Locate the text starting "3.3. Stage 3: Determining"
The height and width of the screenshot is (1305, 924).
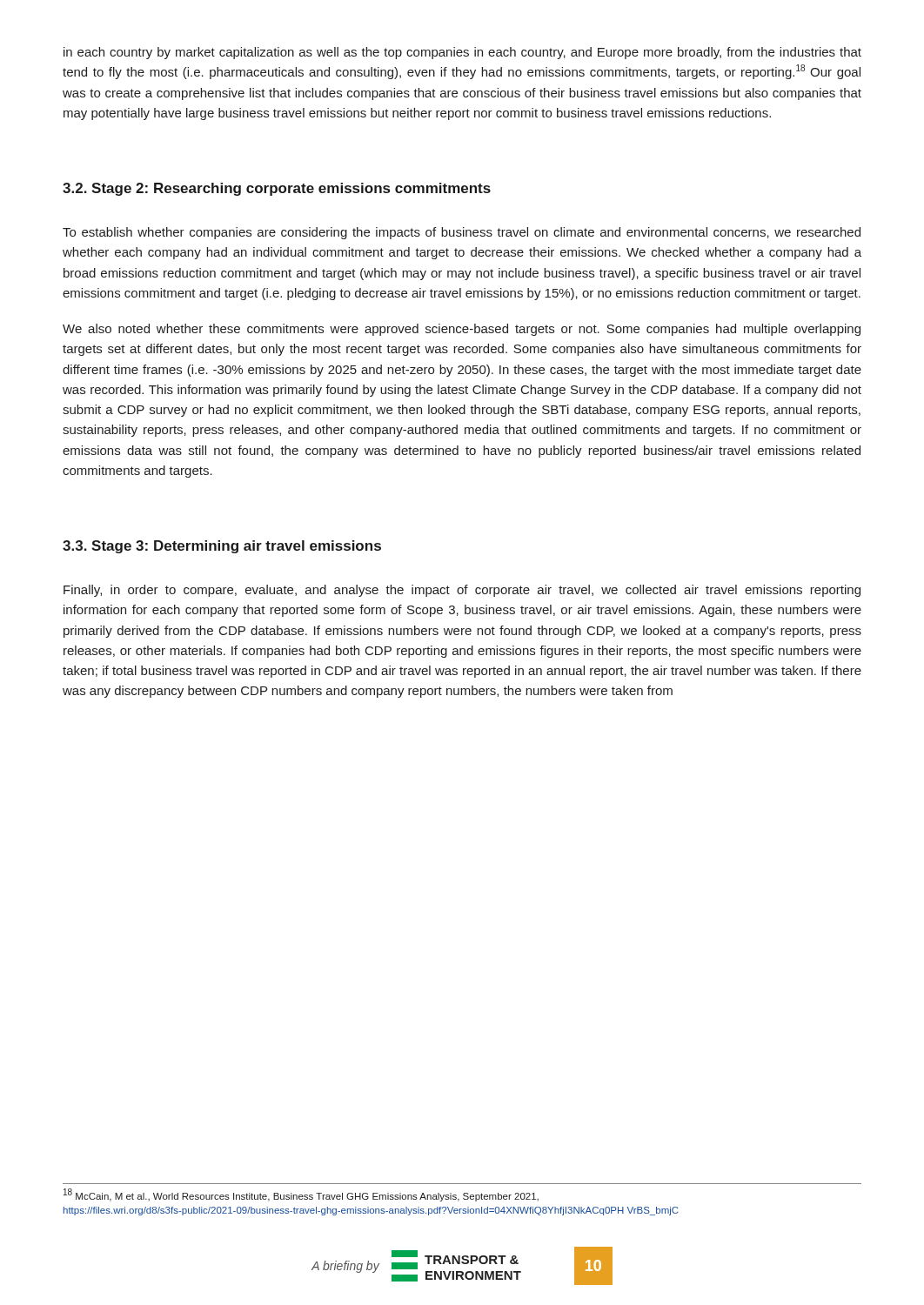coord(222,546)
